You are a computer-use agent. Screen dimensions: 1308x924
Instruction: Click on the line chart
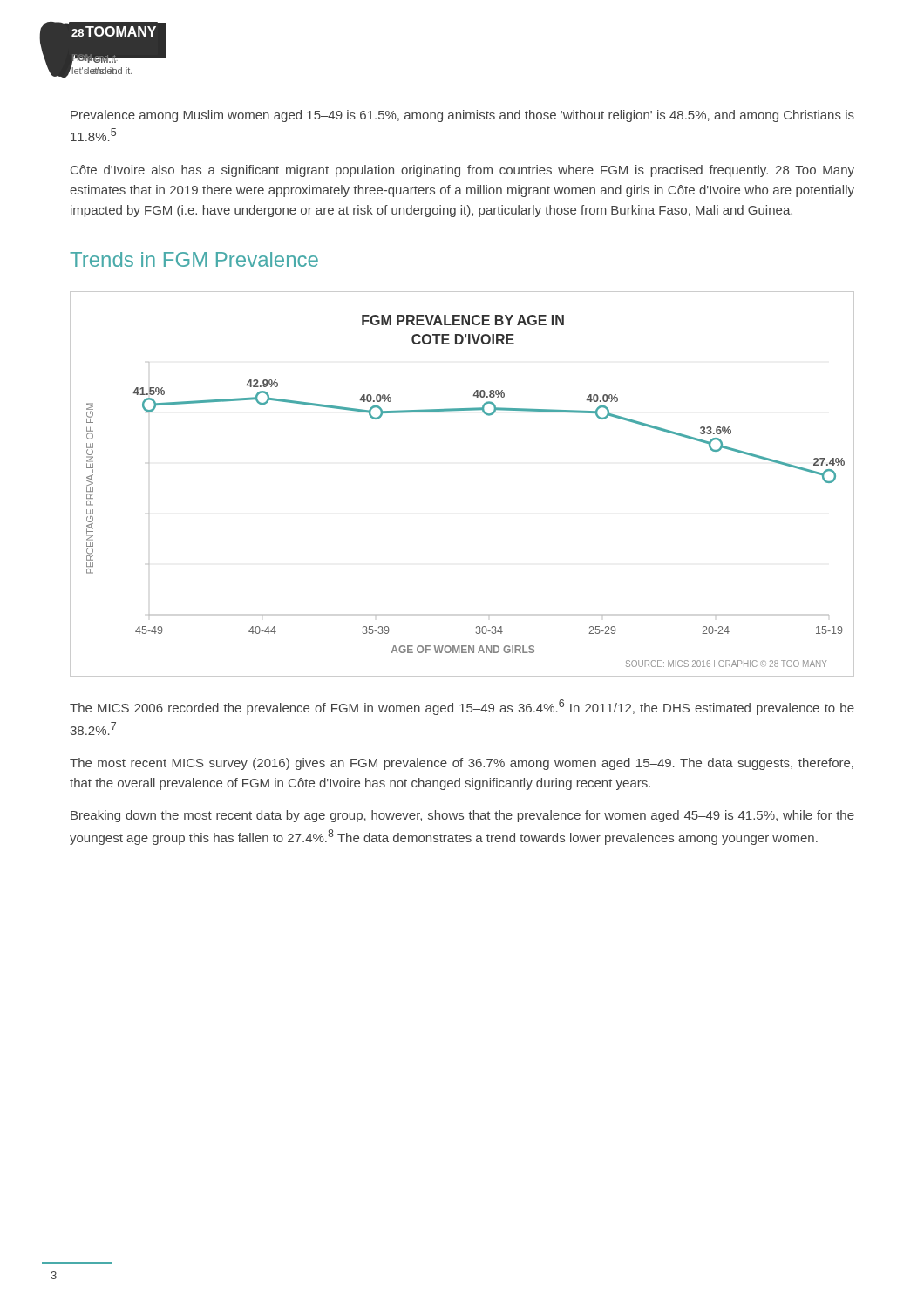tap(462, 484)
